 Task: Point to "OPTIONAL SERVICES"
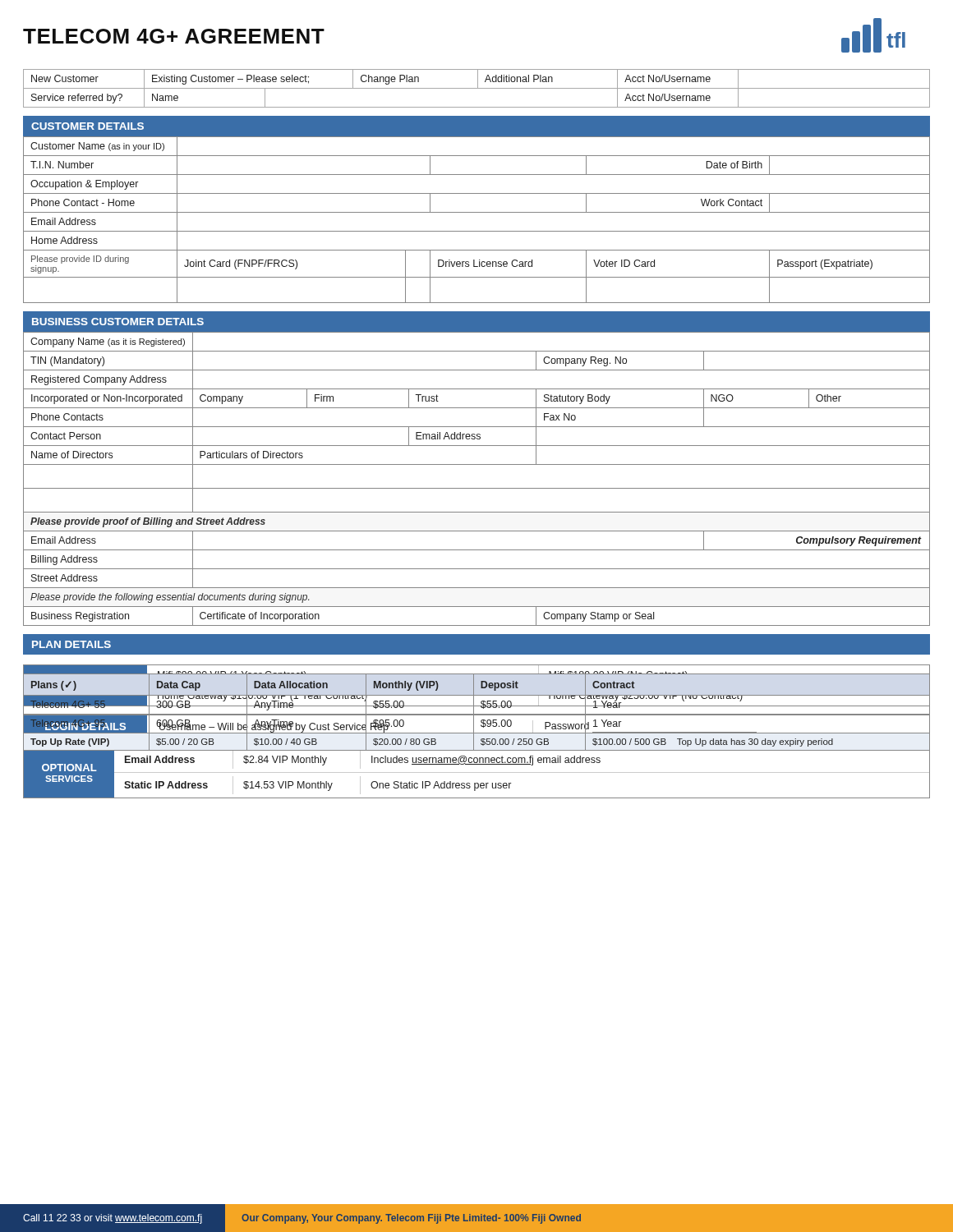69,772
